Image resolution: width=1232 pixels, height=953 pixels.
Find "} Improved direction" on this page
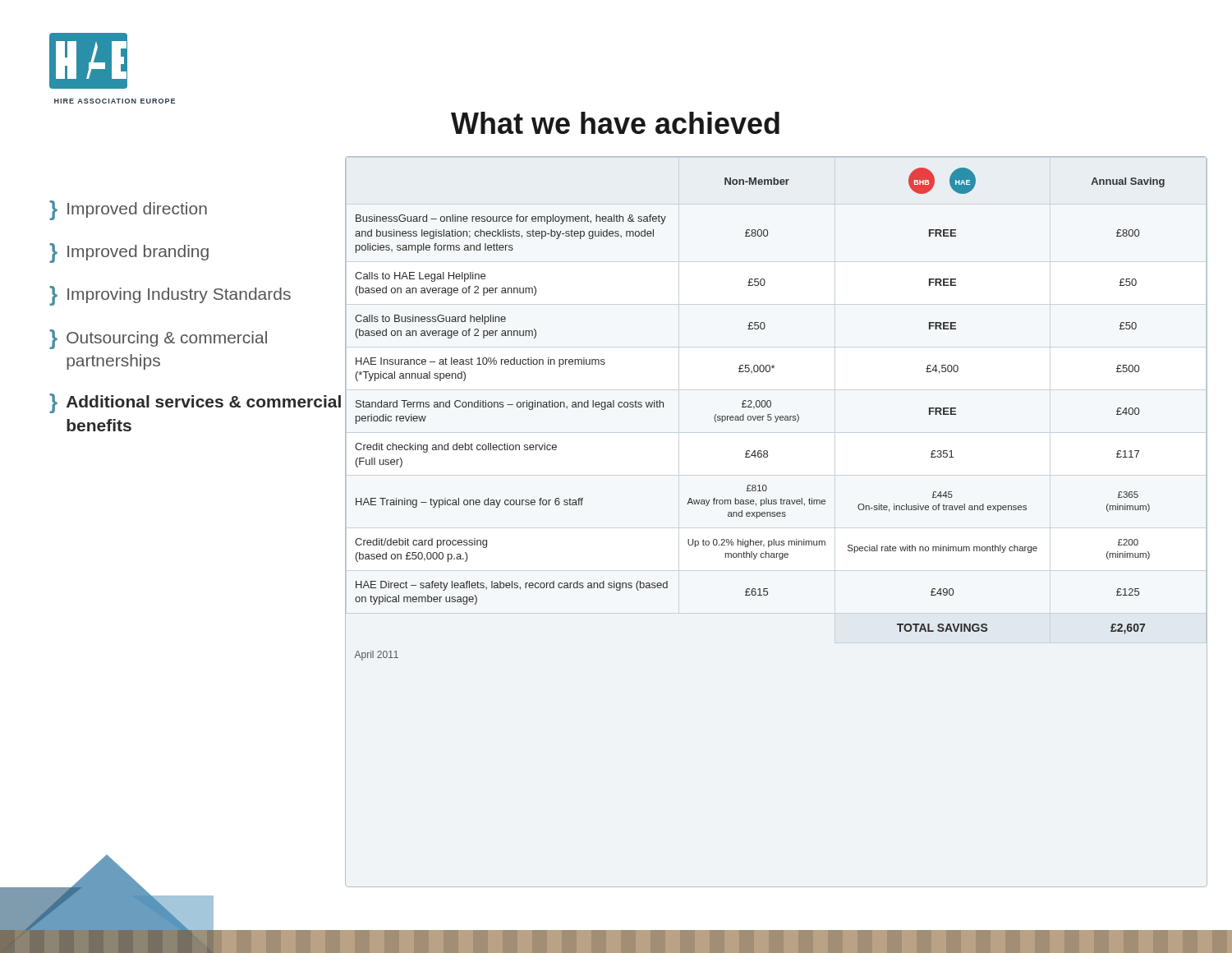point(128,210)
